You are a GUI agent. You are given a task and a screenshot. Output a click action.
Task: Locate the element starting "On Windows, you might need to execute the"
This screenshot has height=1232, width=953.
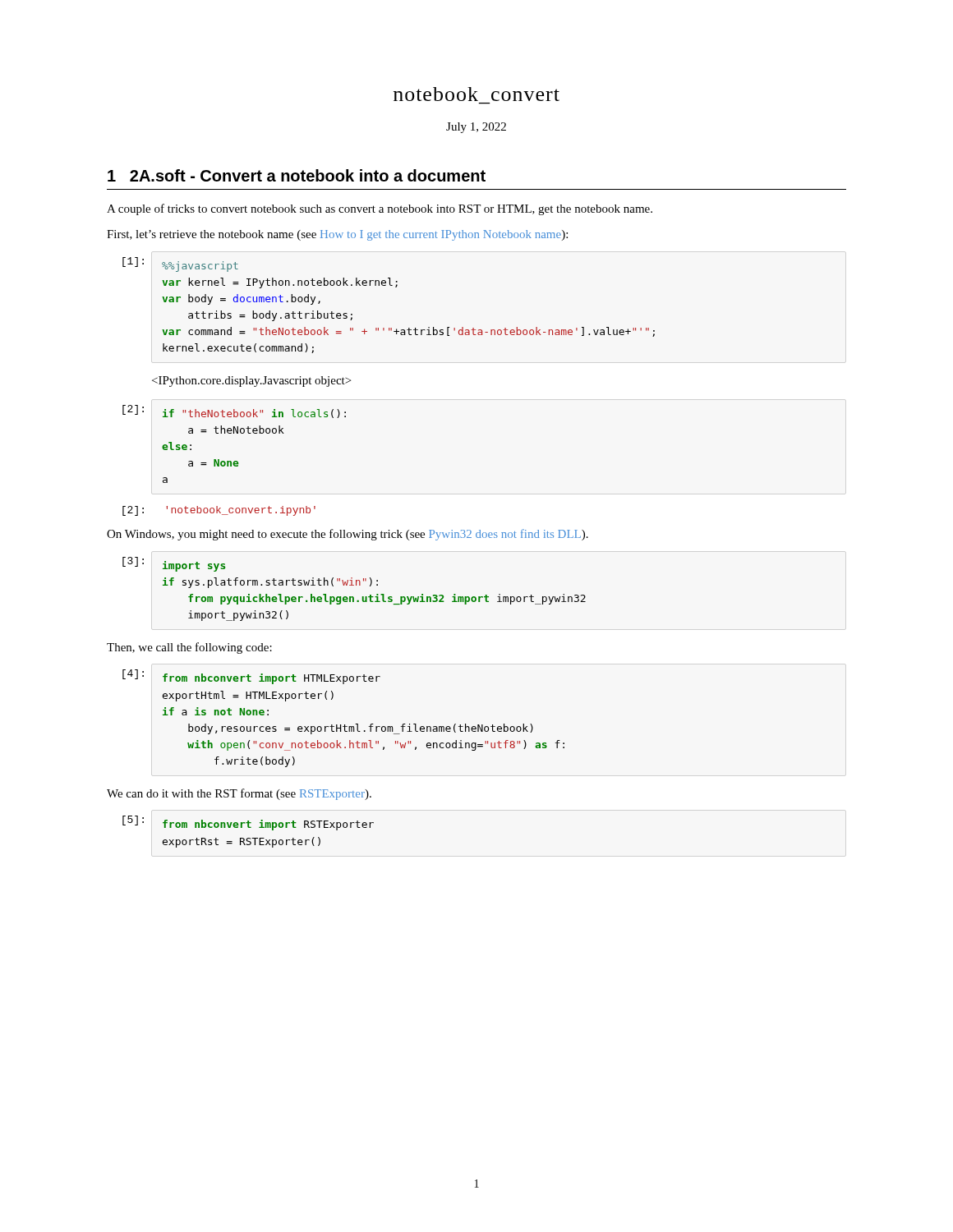point(348,534)
